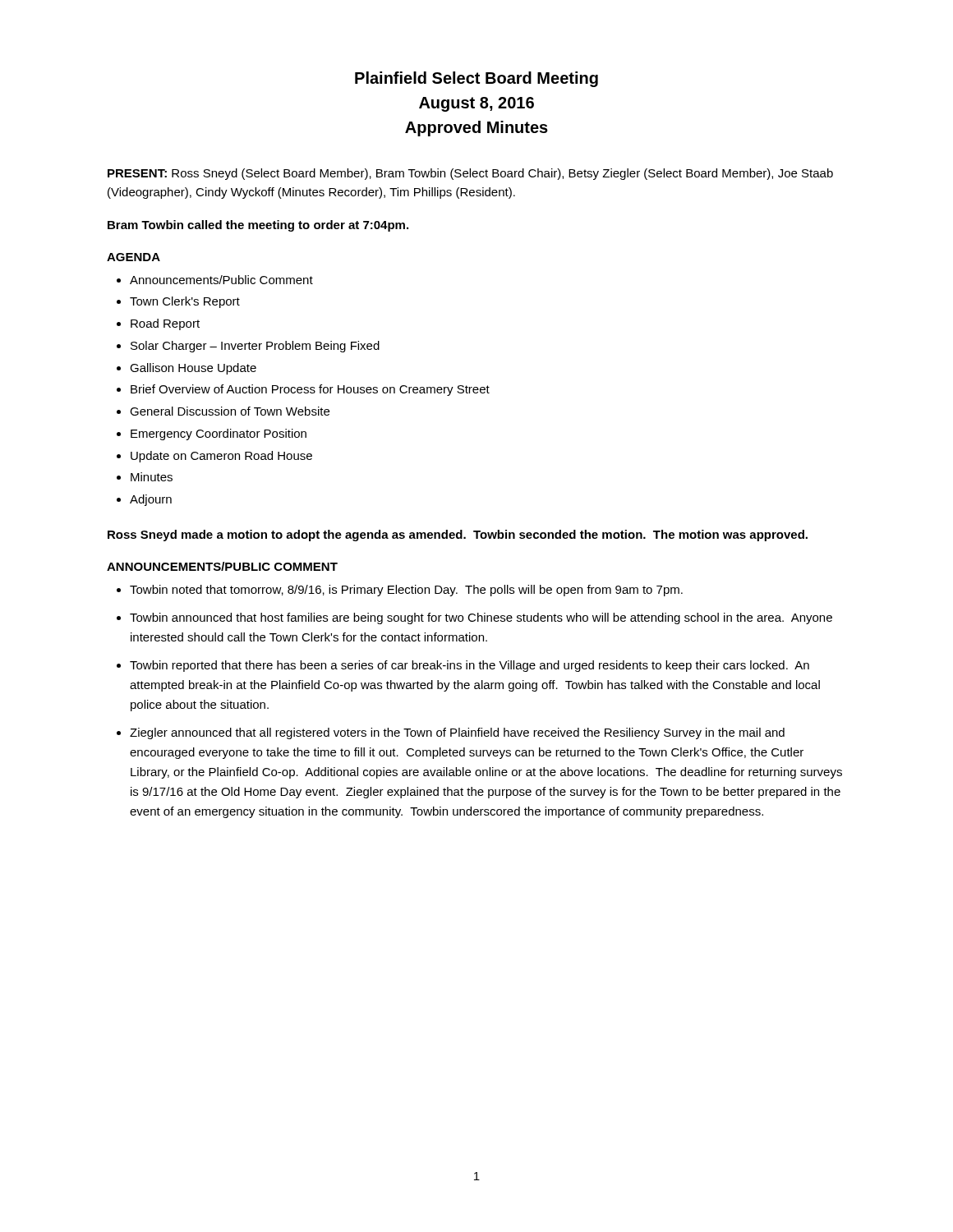Click the passage that begins "Ziegler announced that all registered"

[486, 771]
